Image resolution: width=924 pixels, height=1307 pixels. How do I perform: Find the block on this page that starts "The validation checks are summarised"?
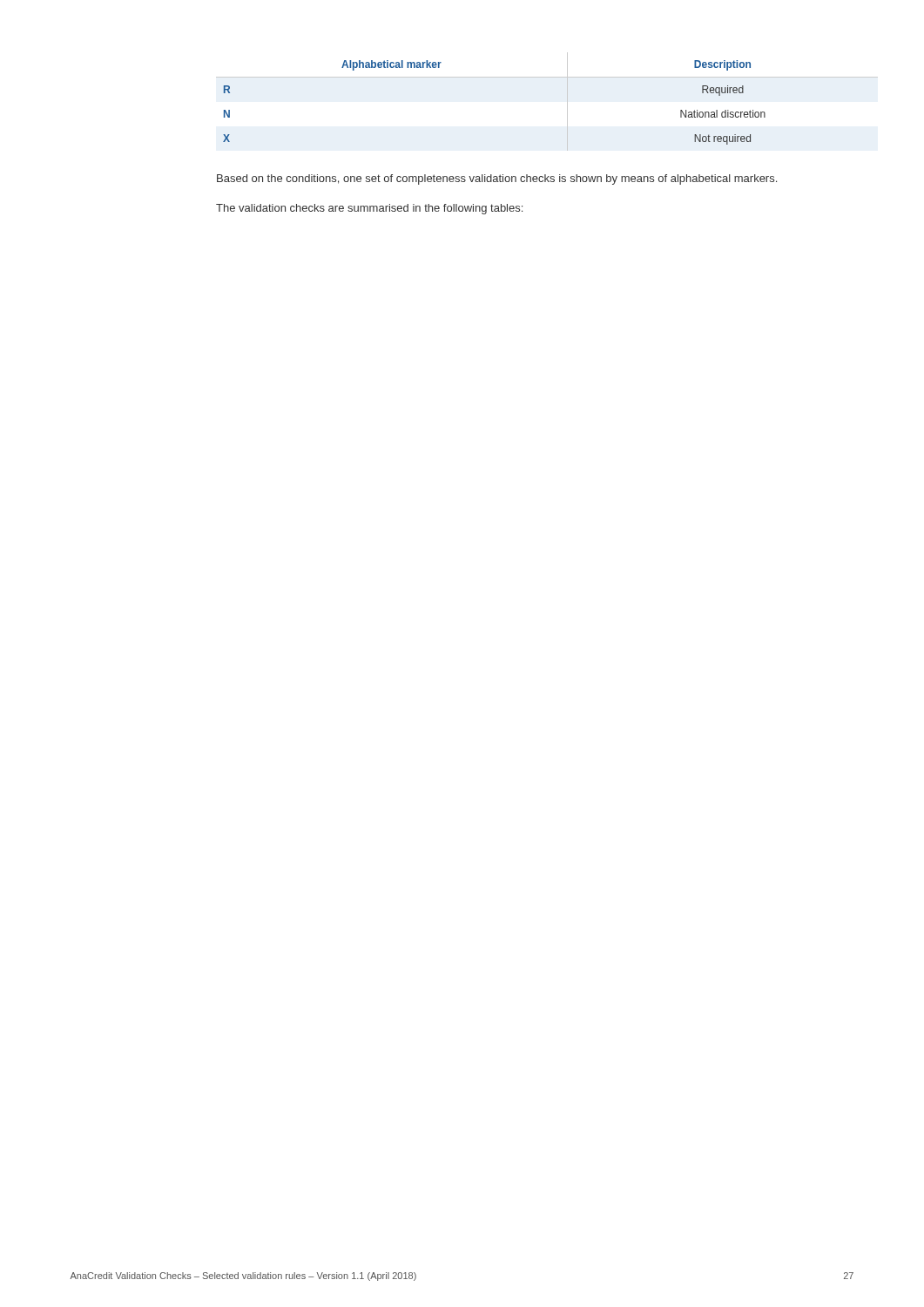370,207
